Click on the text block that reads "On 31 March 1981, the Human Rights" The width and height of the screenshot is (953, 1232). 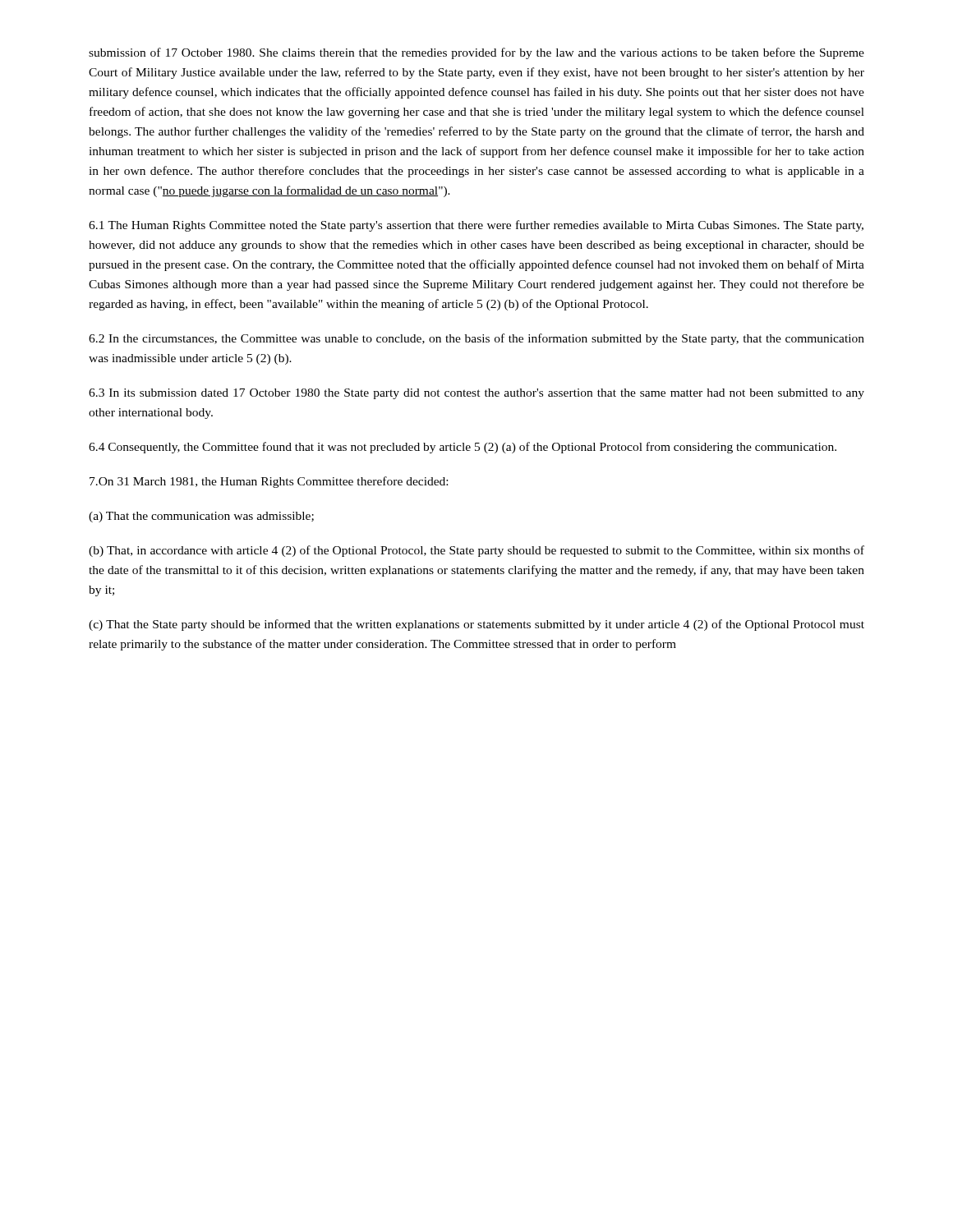click(269, 481)
